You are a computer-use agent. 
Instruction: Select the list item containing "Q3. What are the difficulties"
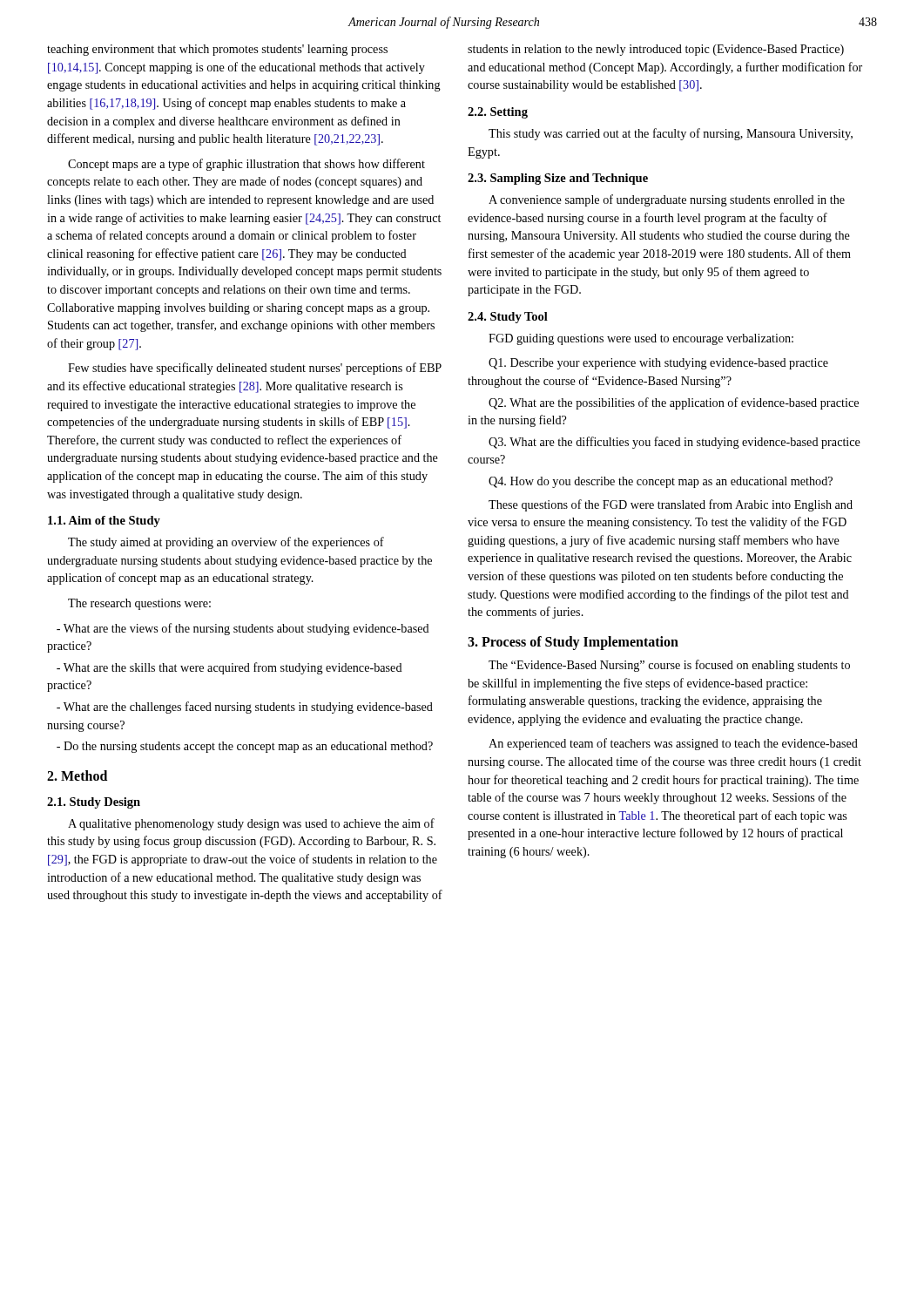[666, 451]
